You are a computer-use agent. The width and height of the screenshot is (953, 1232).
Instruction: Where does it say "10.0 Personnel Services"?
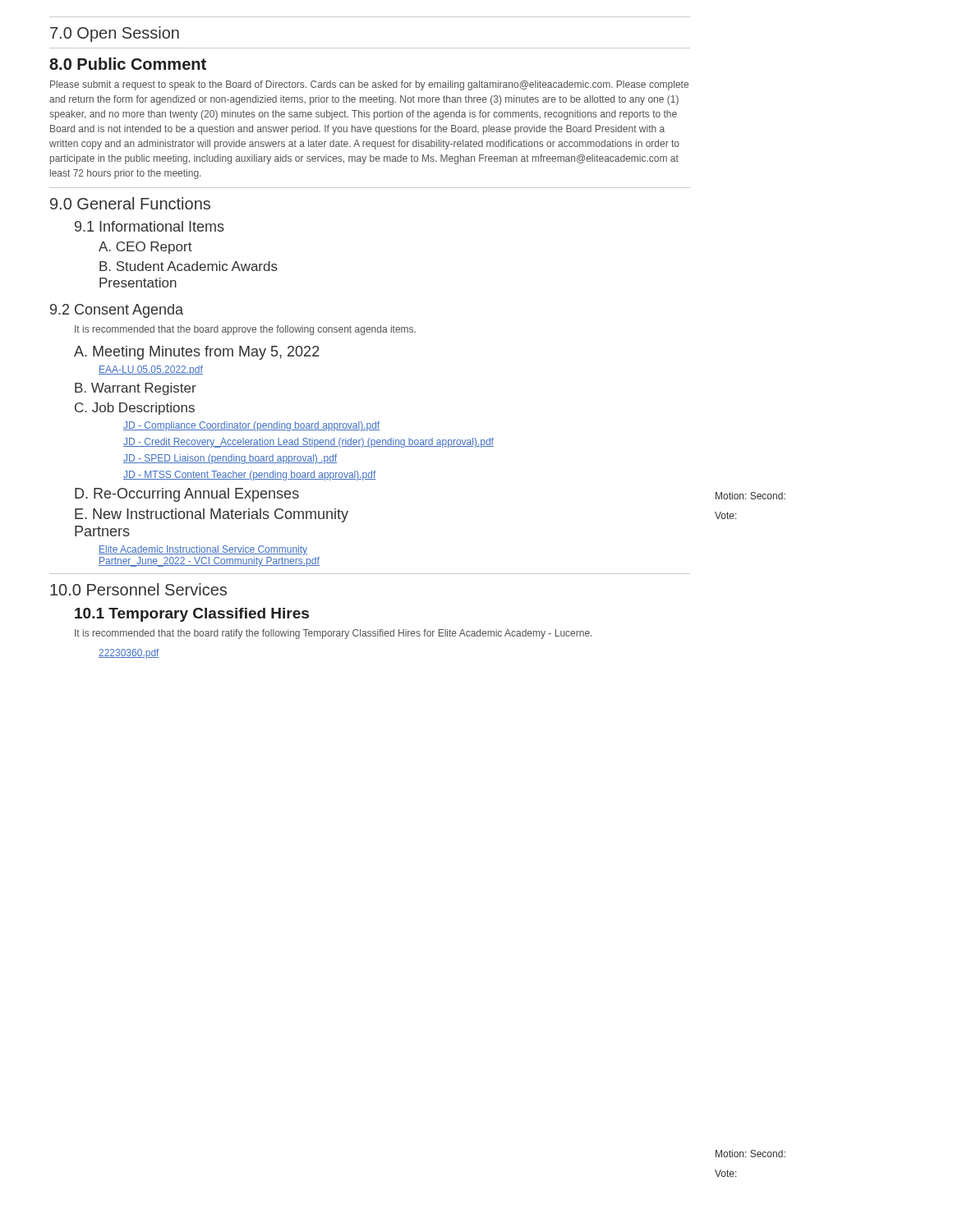[138, 590]
